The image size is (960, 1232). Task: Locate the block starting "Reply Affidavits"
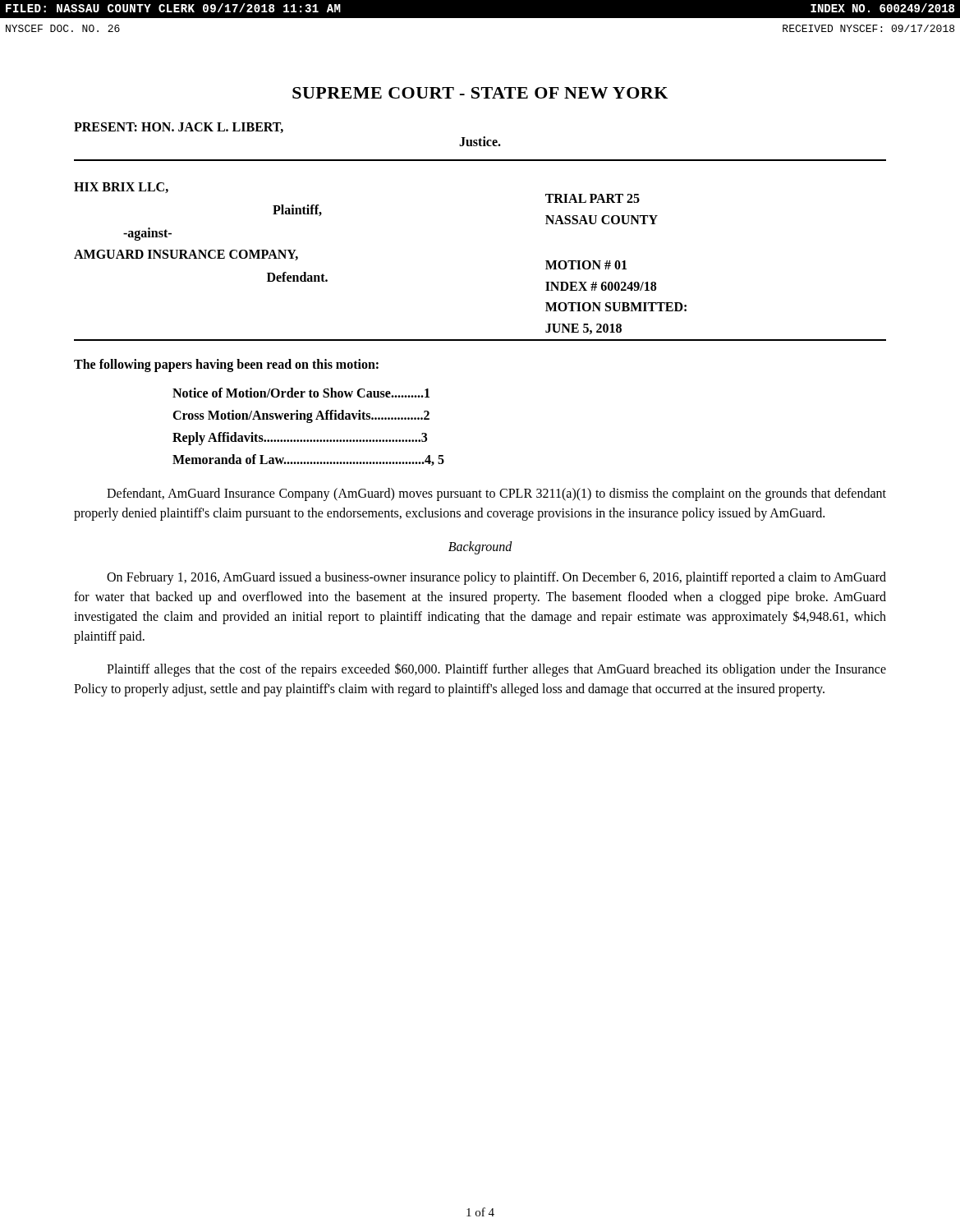point(300,437)
